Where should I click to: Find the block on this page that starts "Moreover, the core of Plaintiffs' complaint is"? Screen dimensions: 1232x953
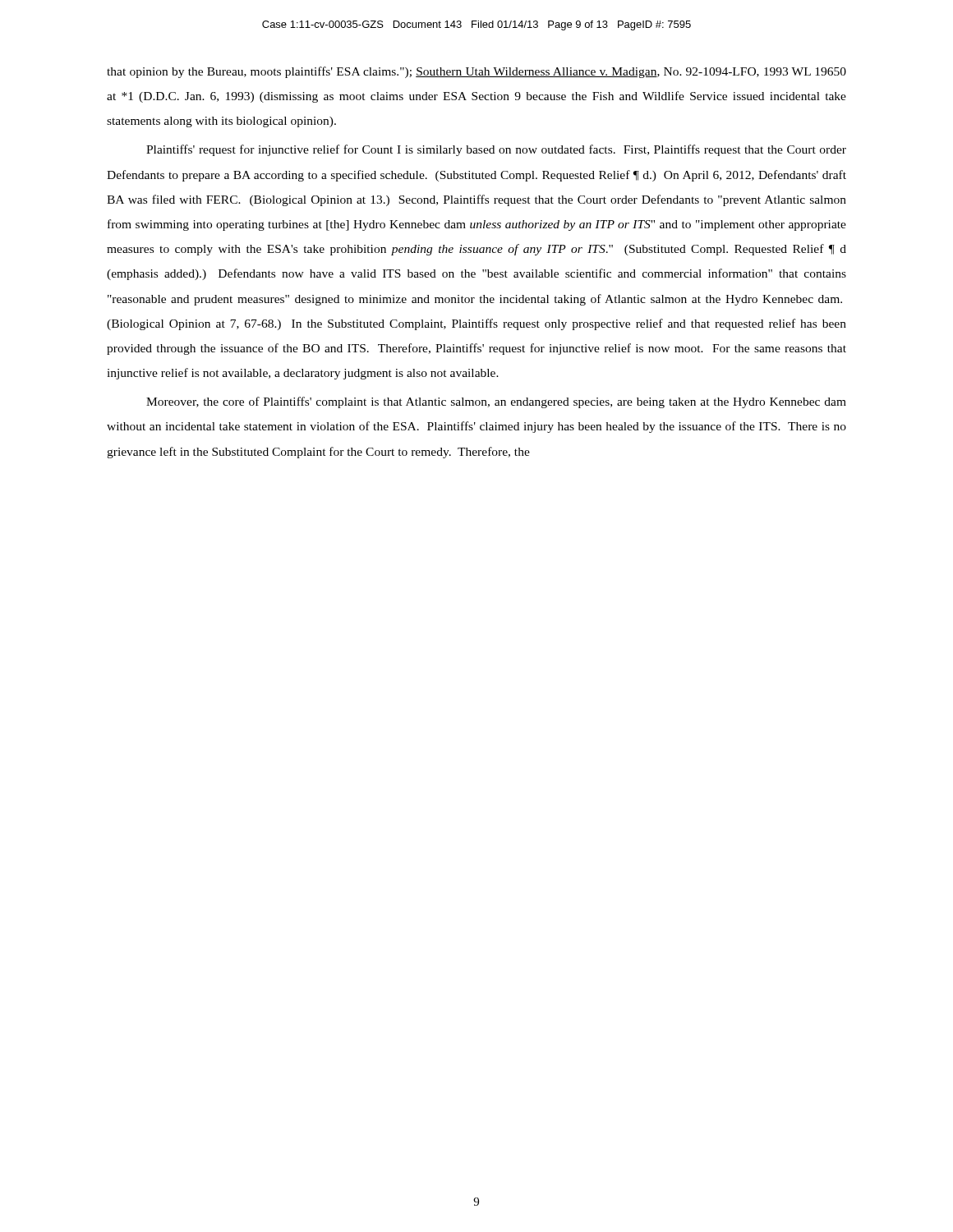click(x=476, y=426)
